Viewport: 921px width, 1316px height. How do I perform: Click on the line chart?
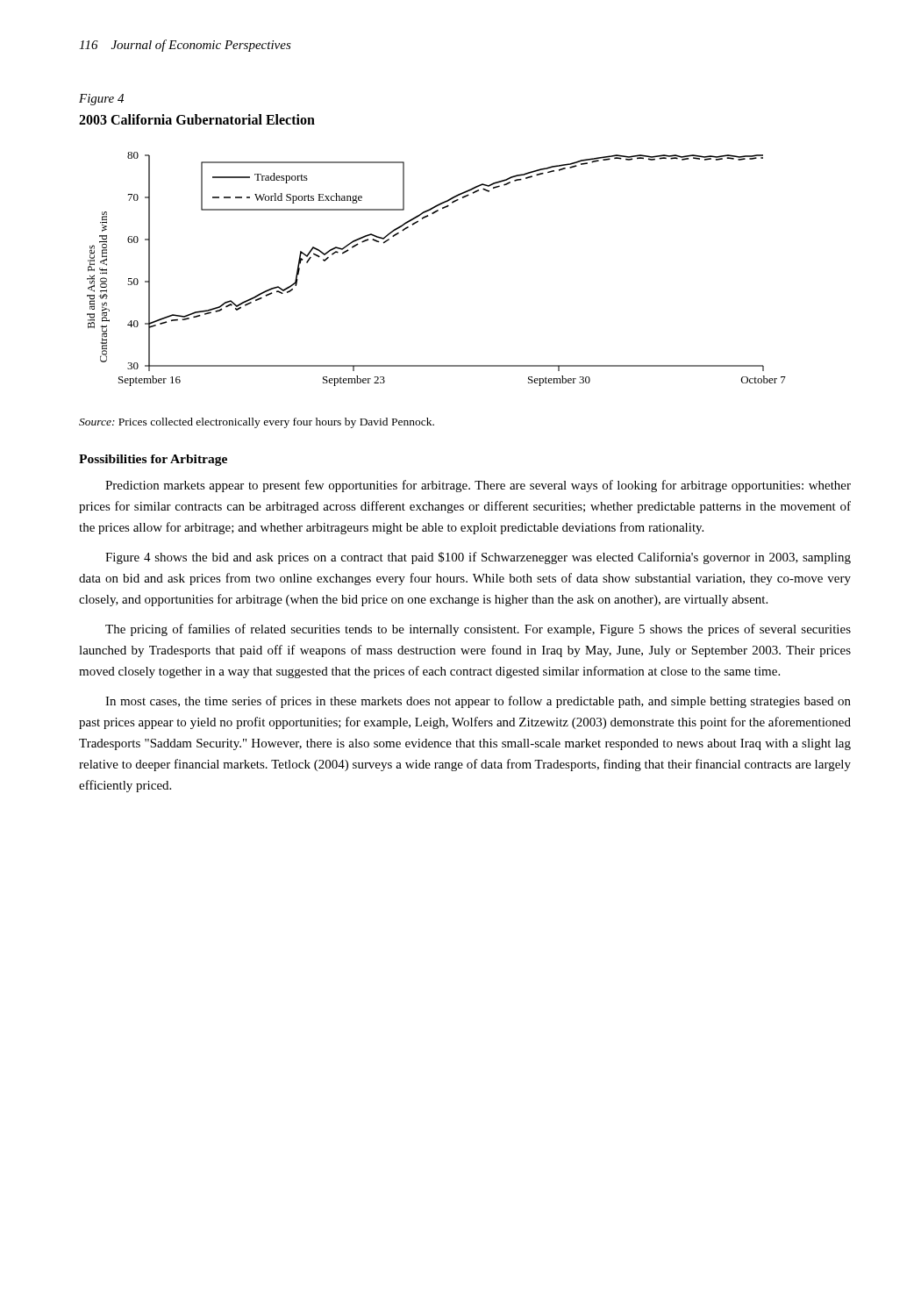click(439, 274)
